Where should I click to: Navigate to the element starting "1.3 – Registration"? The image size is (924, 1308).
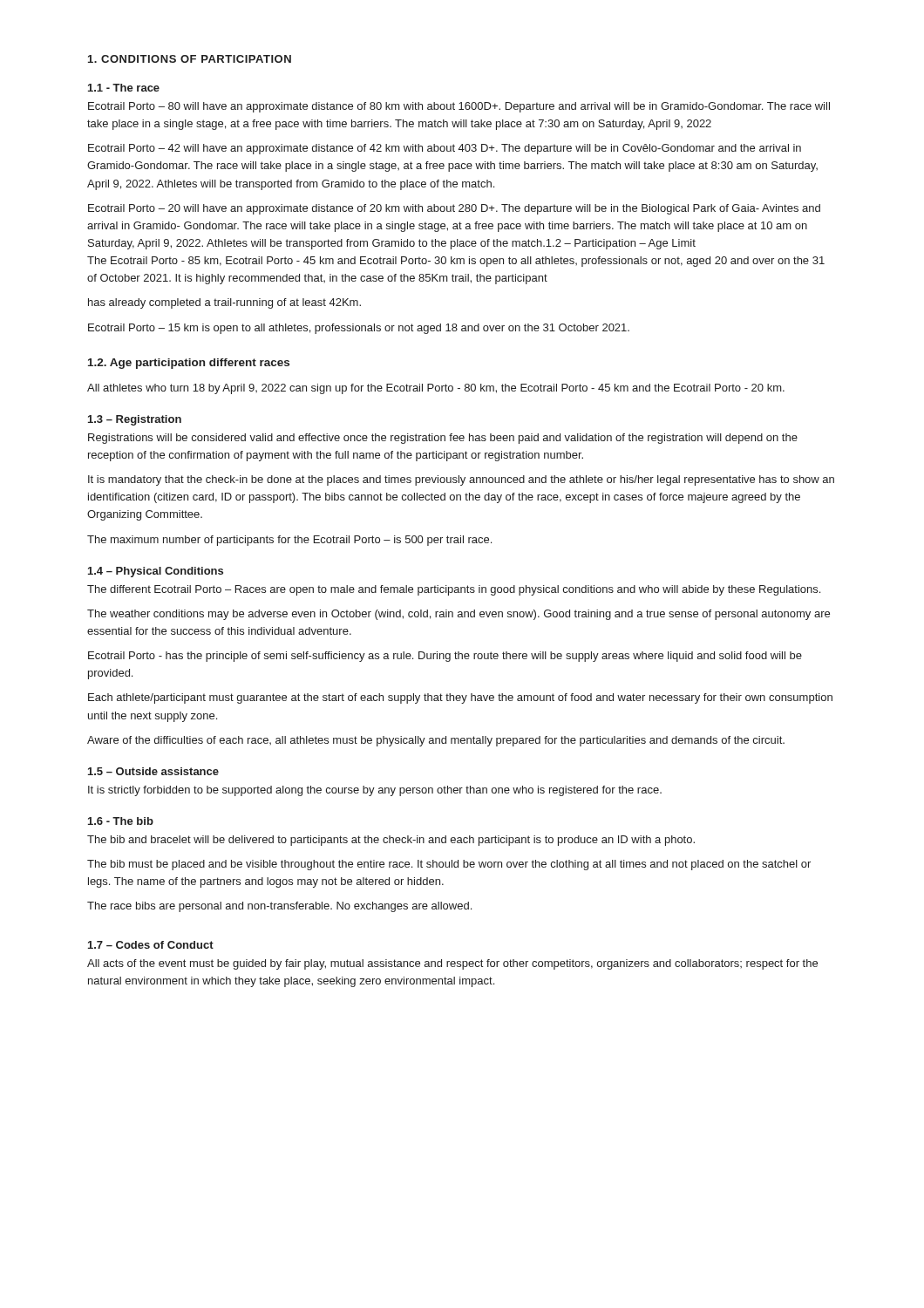134,419
